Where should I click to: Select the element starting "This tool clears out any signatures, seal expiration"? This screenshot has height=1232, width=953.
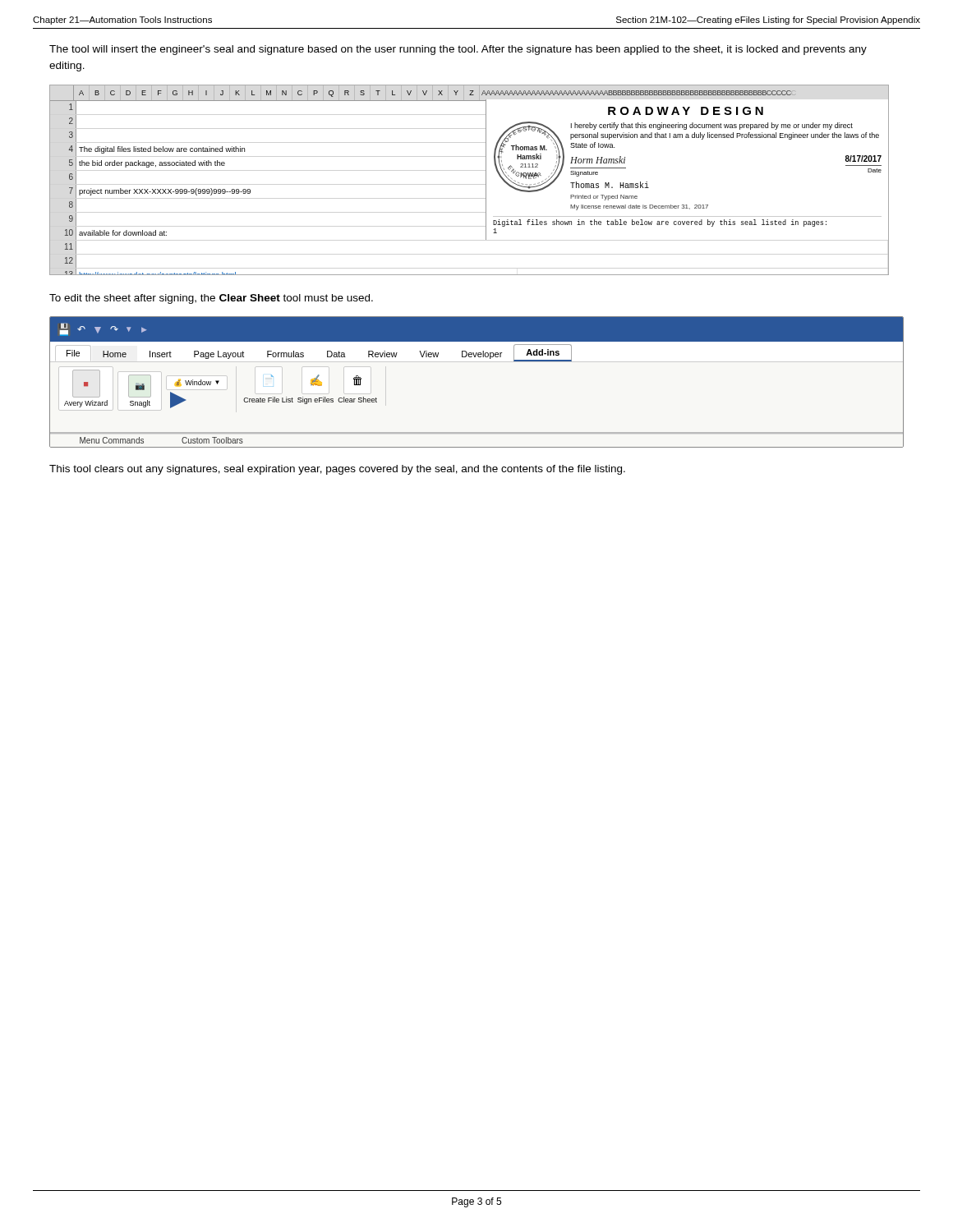click(x=338, y=468)
